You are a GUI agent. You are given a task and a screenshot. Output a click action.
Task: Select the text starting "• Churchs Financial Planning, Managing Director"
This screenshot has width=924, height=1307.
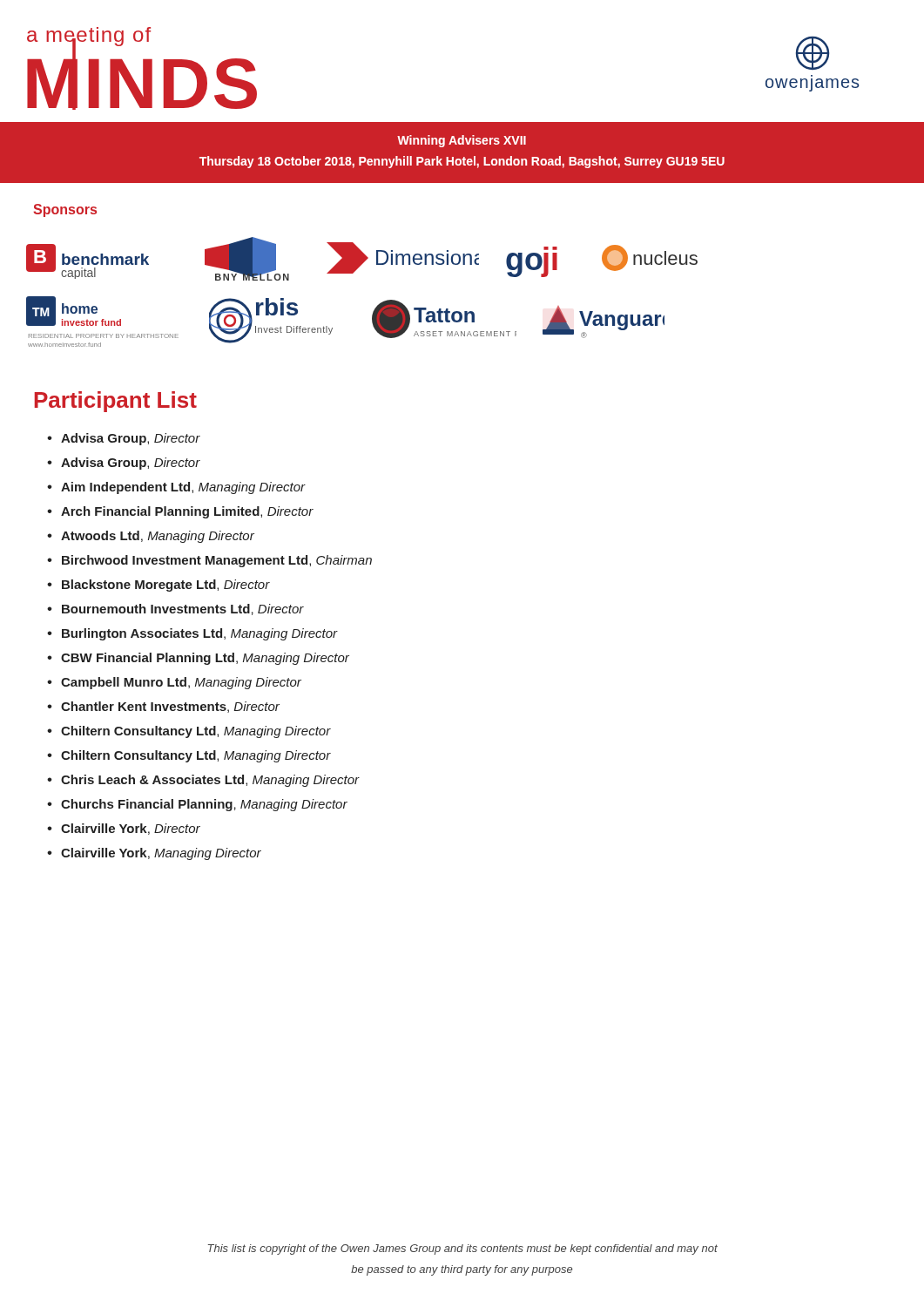coord(197,804)
